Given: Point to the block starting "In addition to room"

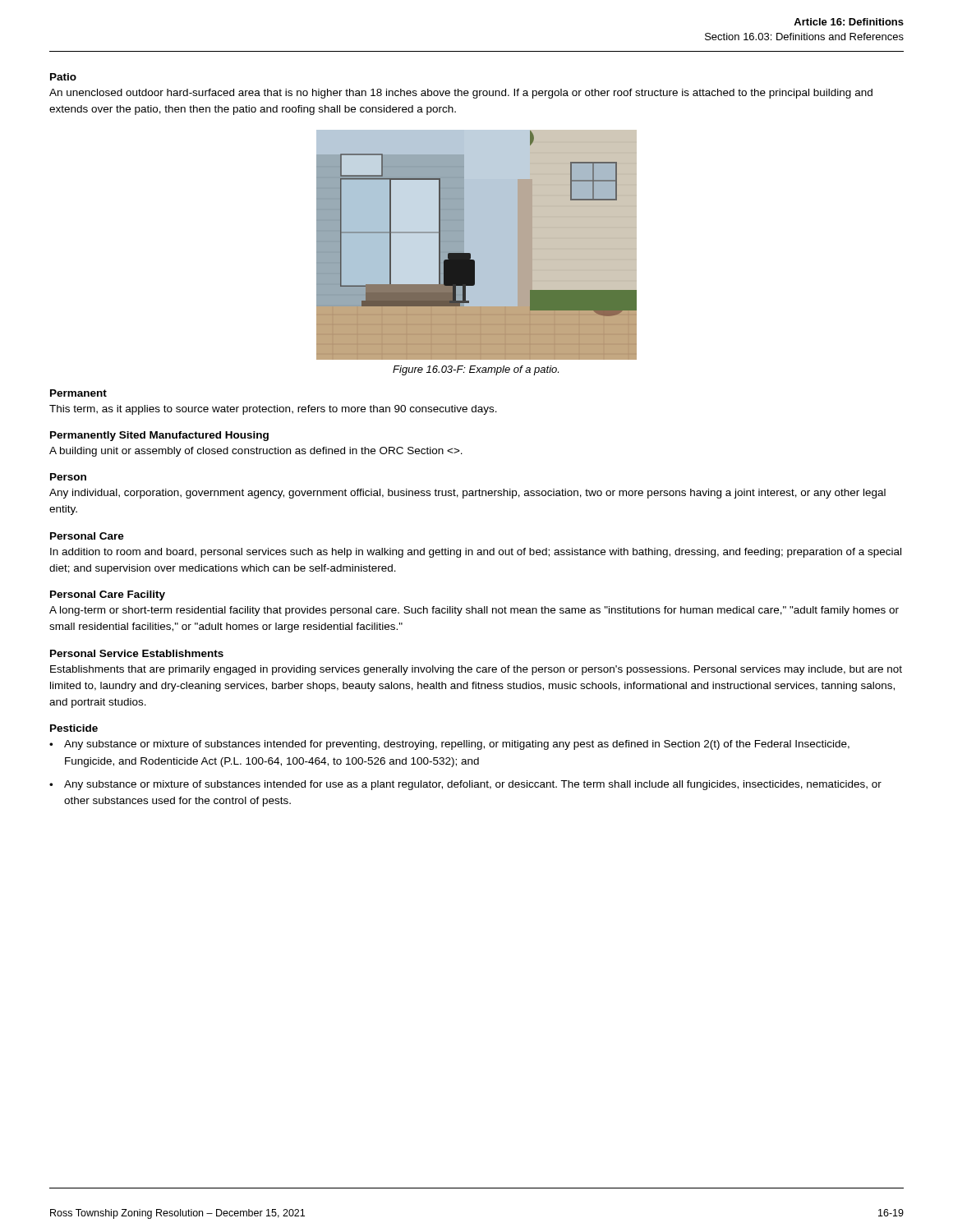Looking at the screenshot, I should tap(476, 559).
